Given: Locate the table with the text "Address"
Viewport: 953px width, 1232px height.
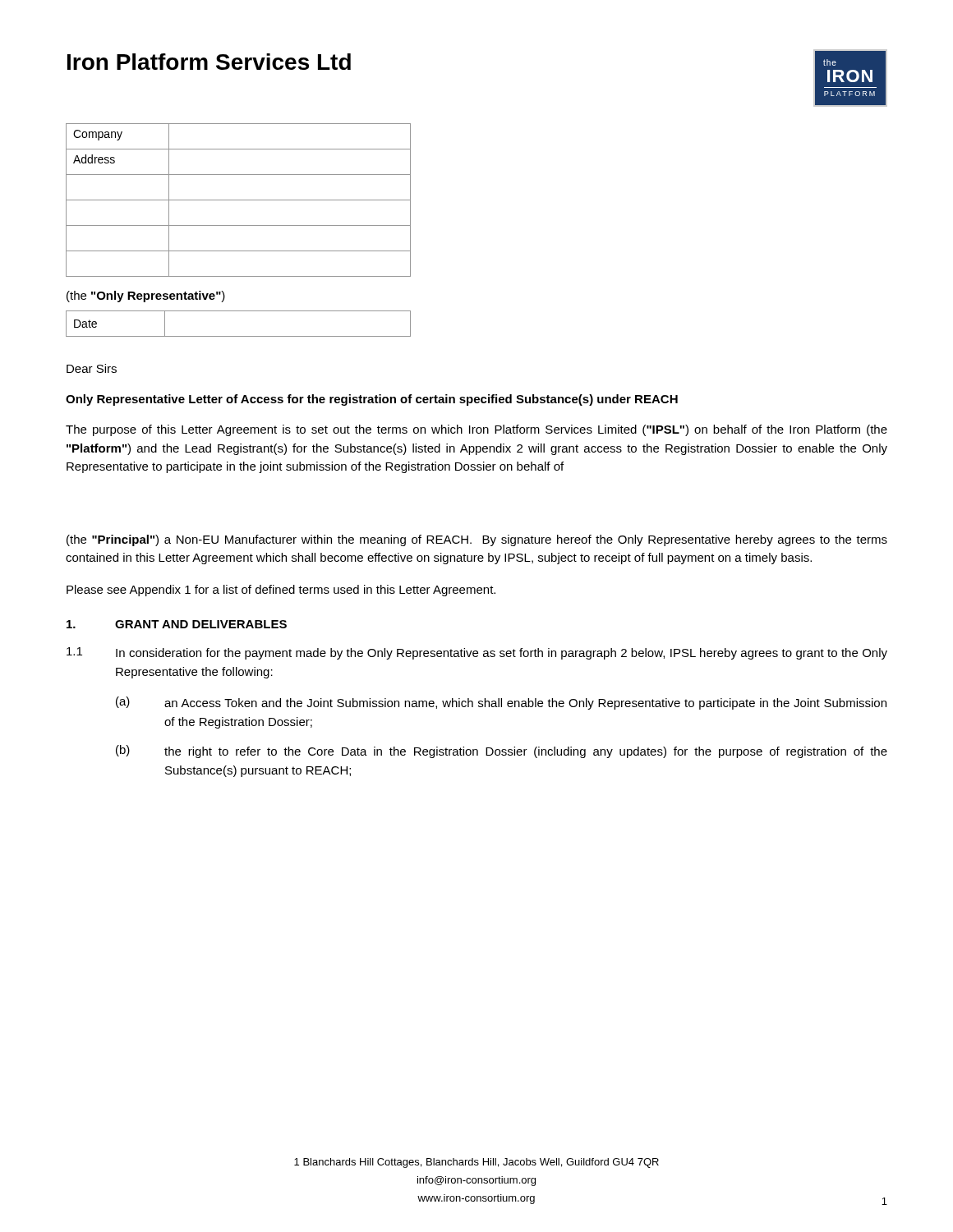Looking at the screenshot, I should 476,200.
